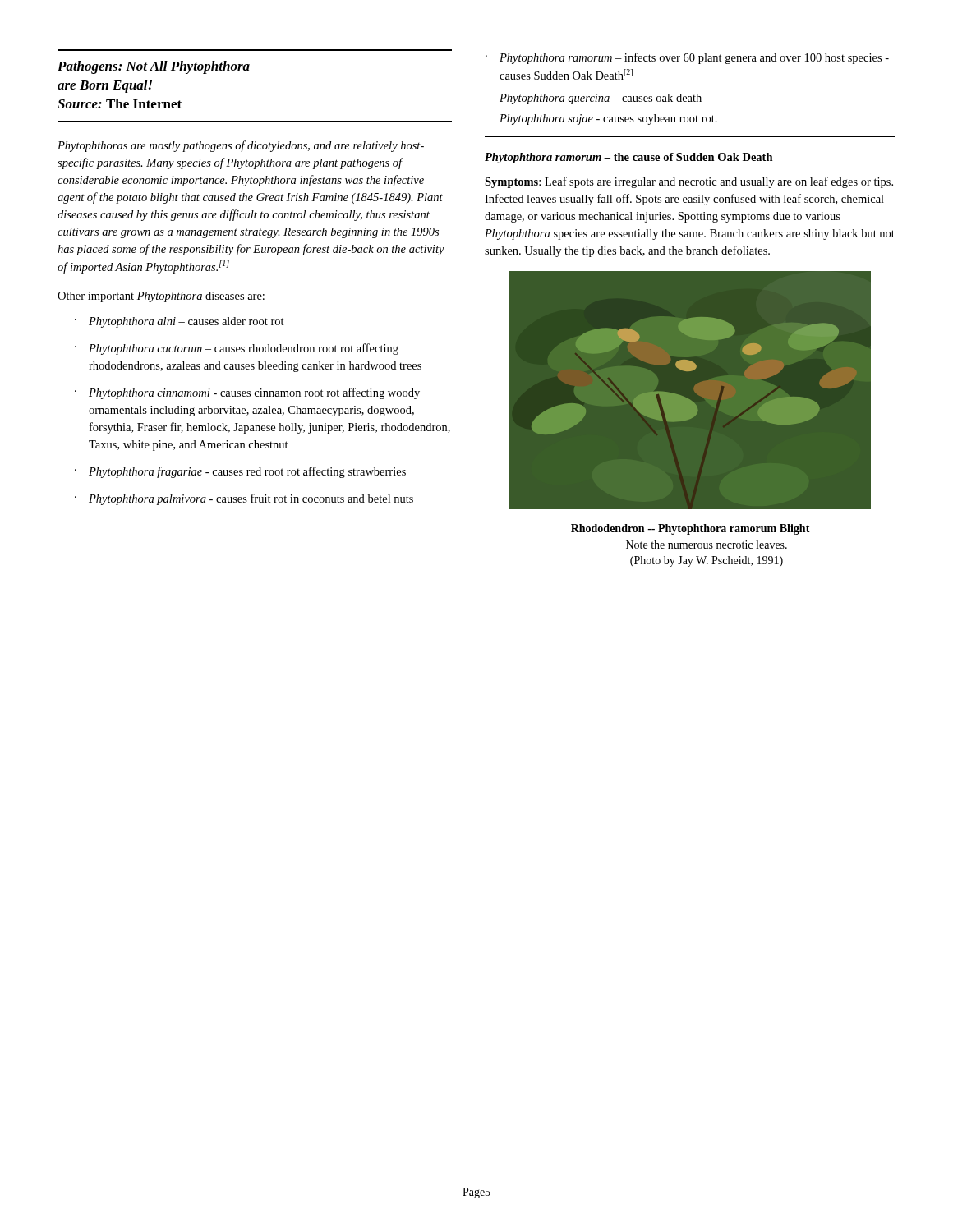Find the text block starting "Symptoms: Leaf spots are irregular and"

[x=690, y=216]
